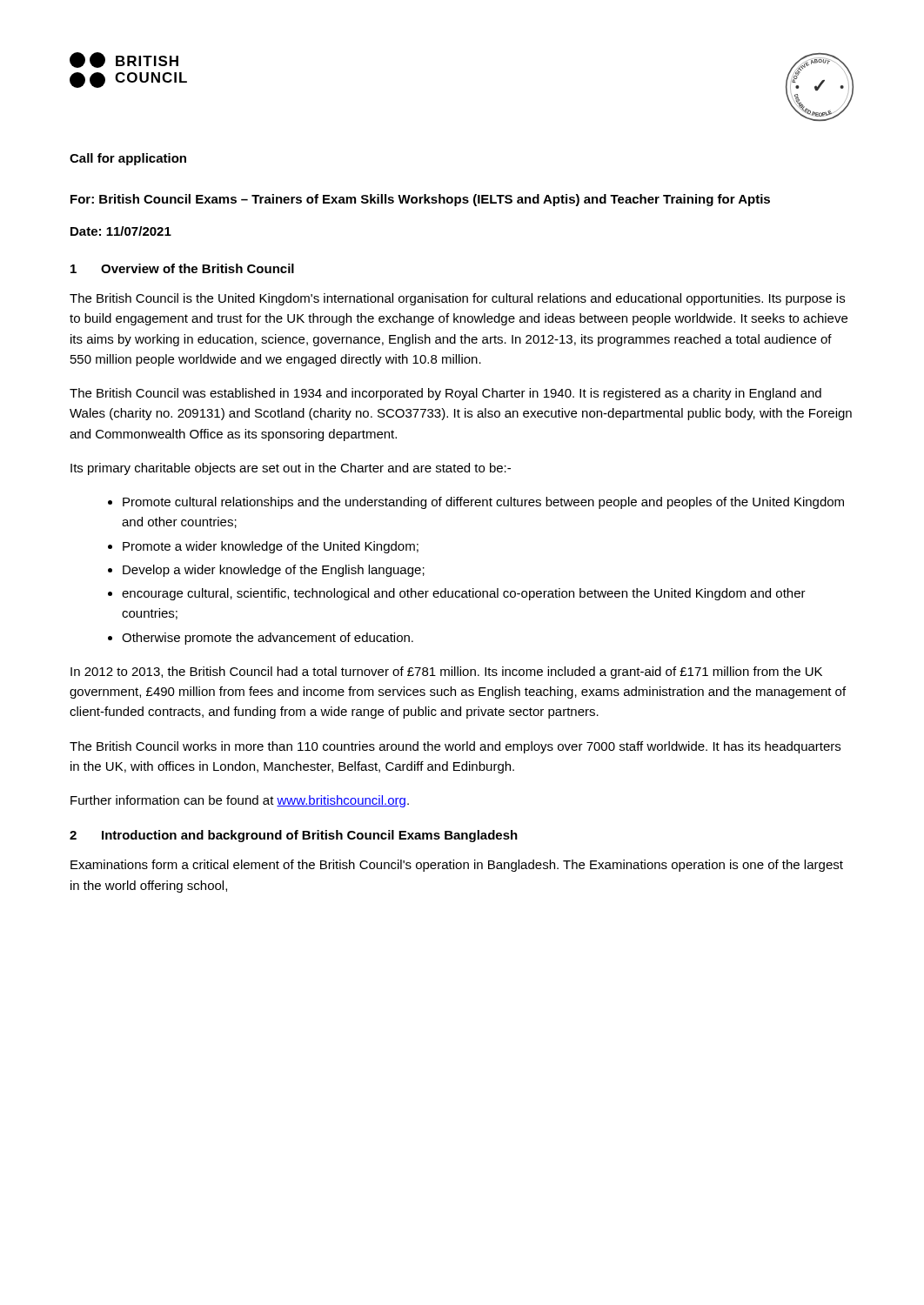Point to the text block starting "Examinations form a"

pos(456,875)
